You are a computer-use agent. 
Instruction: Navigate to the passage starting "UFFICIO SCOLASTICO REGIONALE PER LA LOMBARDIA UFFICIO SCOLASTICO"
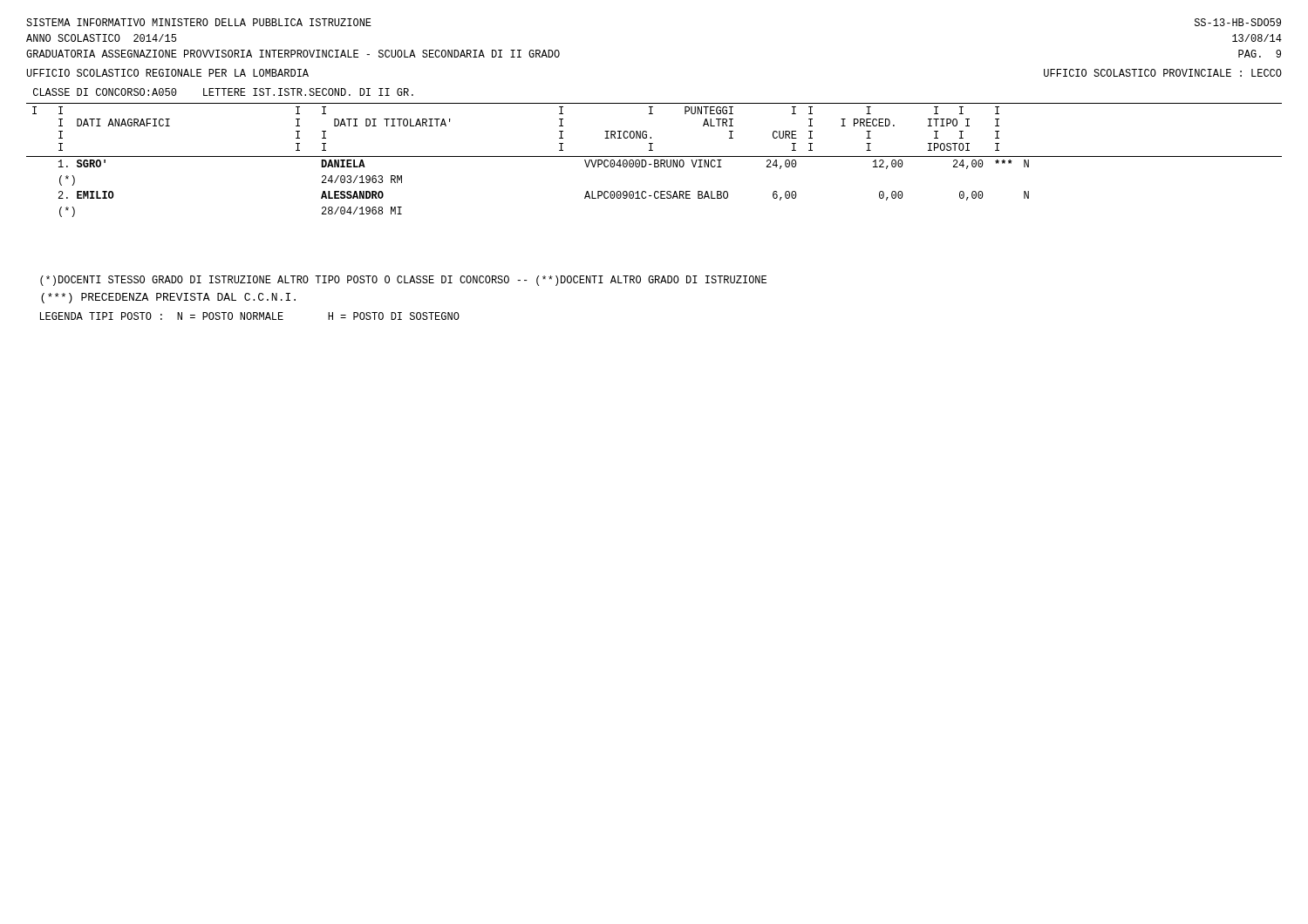point(167,73)
